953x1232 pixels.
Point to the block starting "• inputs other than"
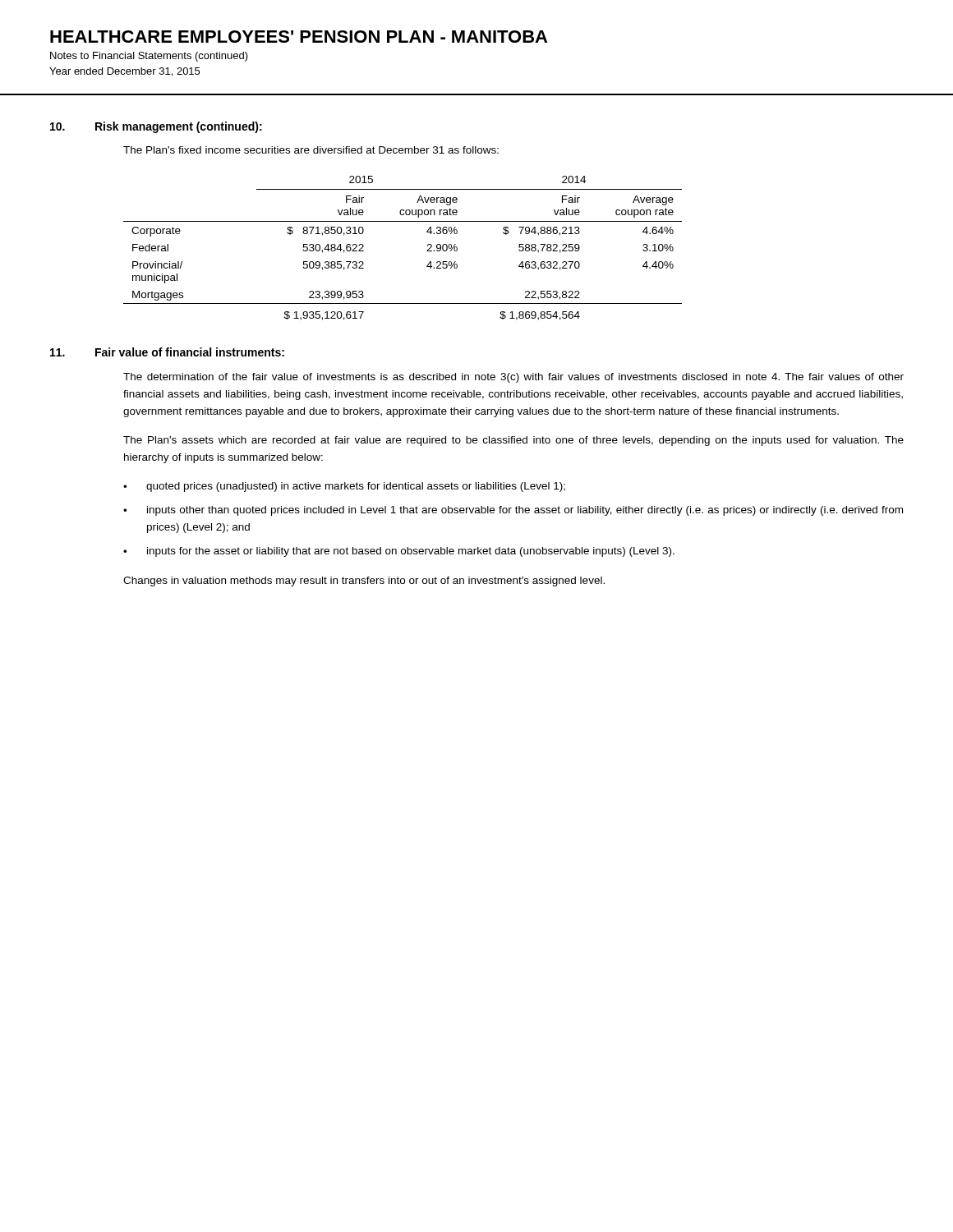point(513,519)
